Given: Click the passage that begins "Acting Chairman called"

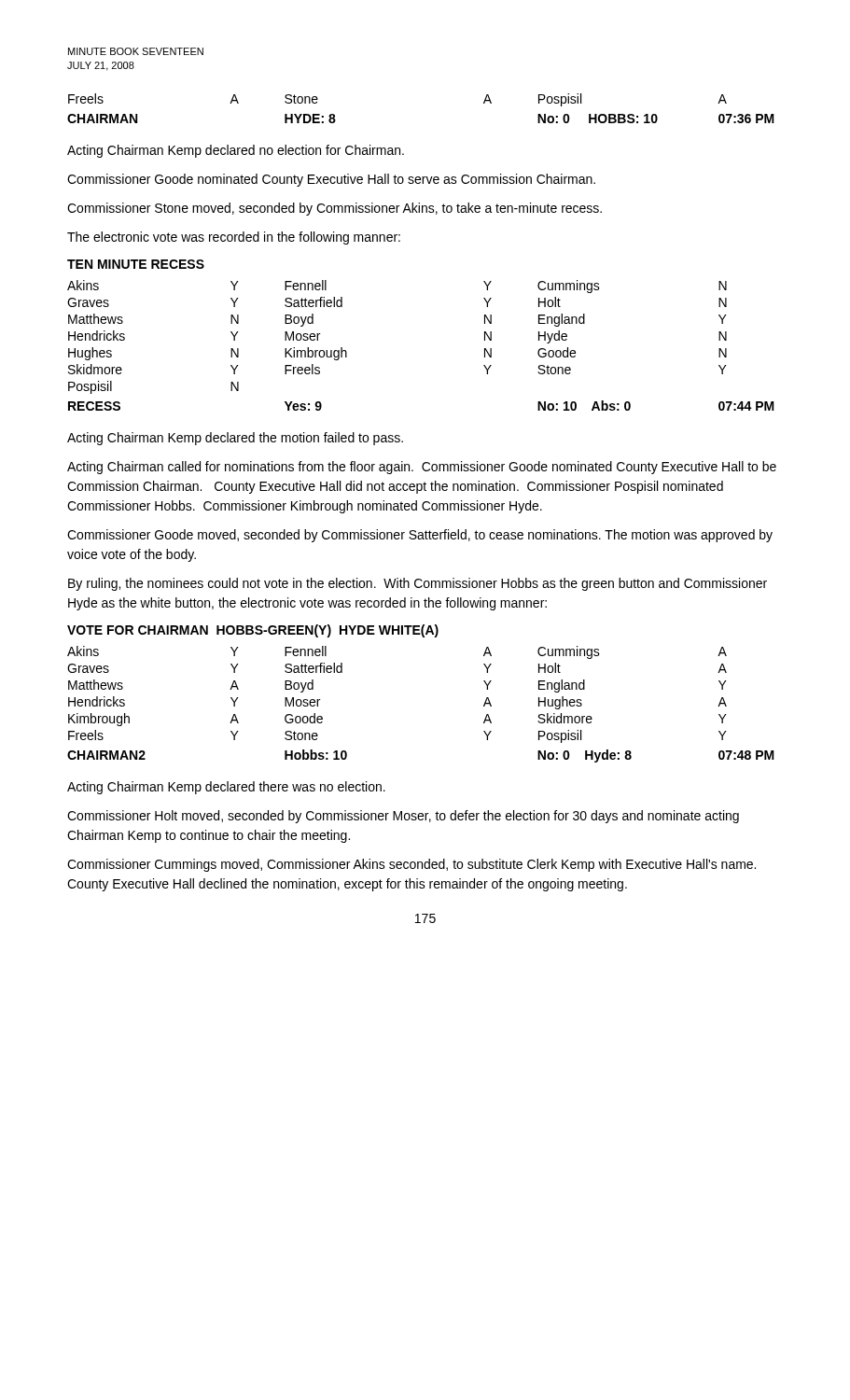Looking at the screenshot, I should 422,486.
